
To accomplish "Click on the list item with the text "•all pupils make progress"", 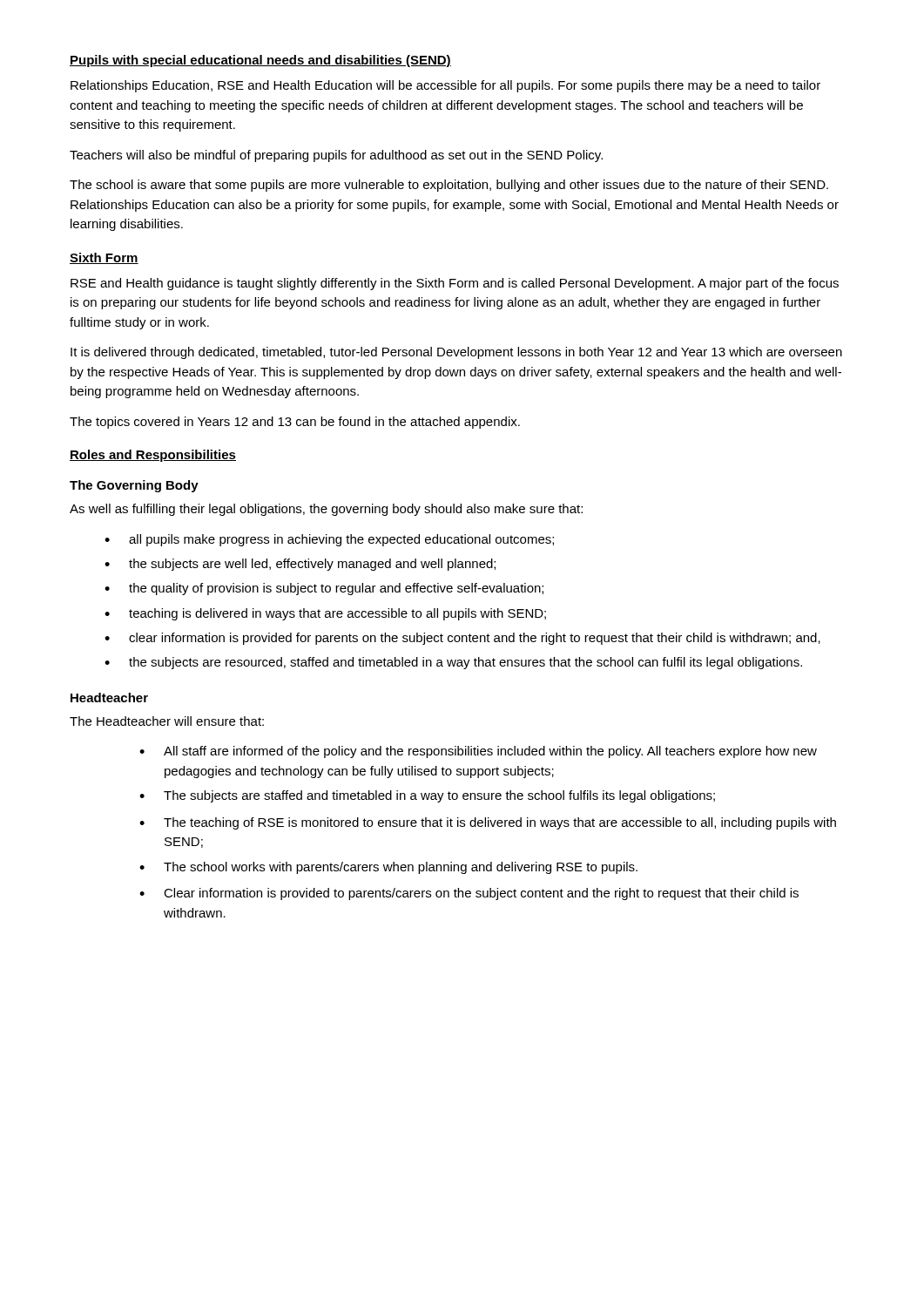I will pos(475,540).
